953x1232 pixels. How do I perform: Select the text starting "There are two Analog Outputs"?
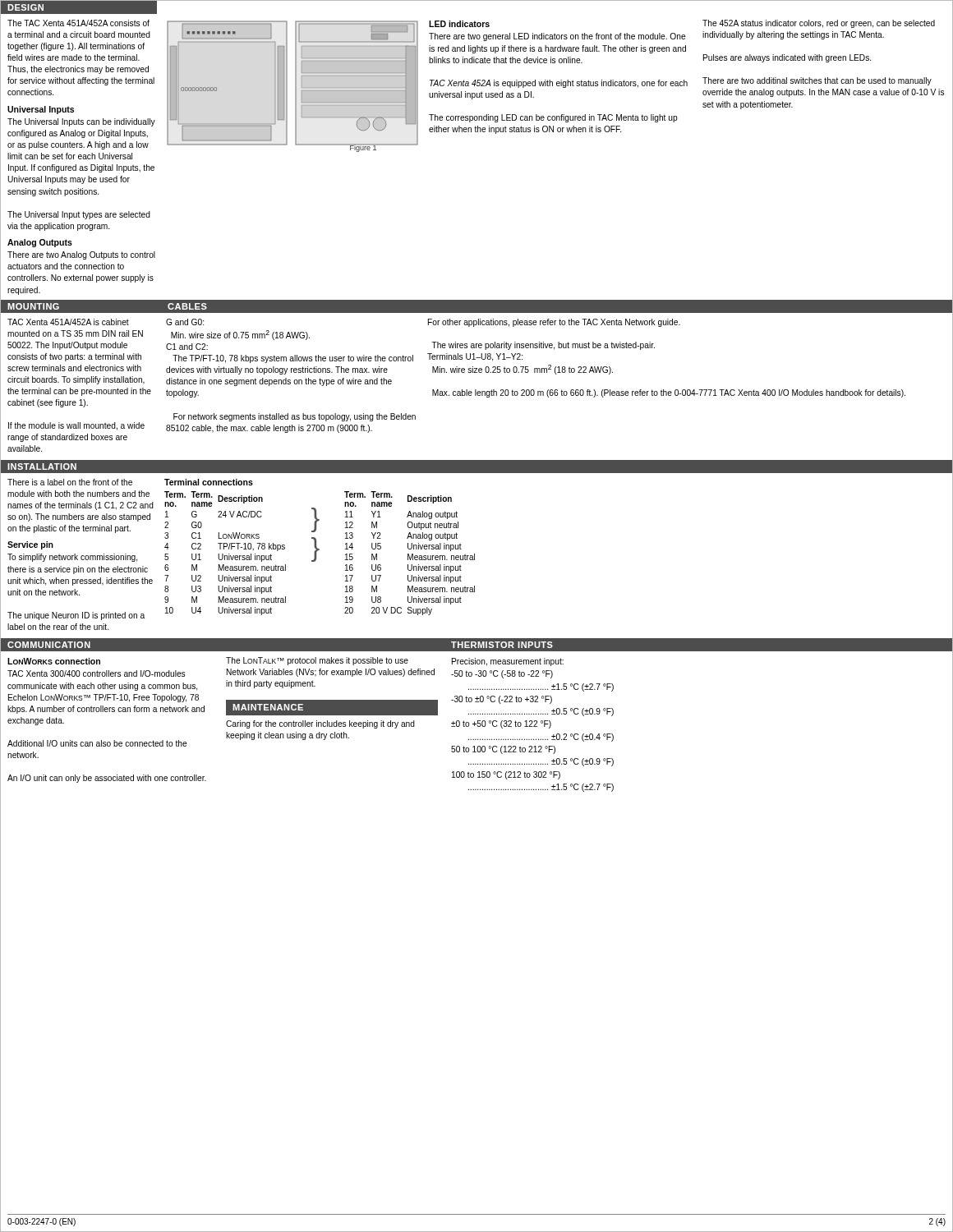tap(81, 273)
